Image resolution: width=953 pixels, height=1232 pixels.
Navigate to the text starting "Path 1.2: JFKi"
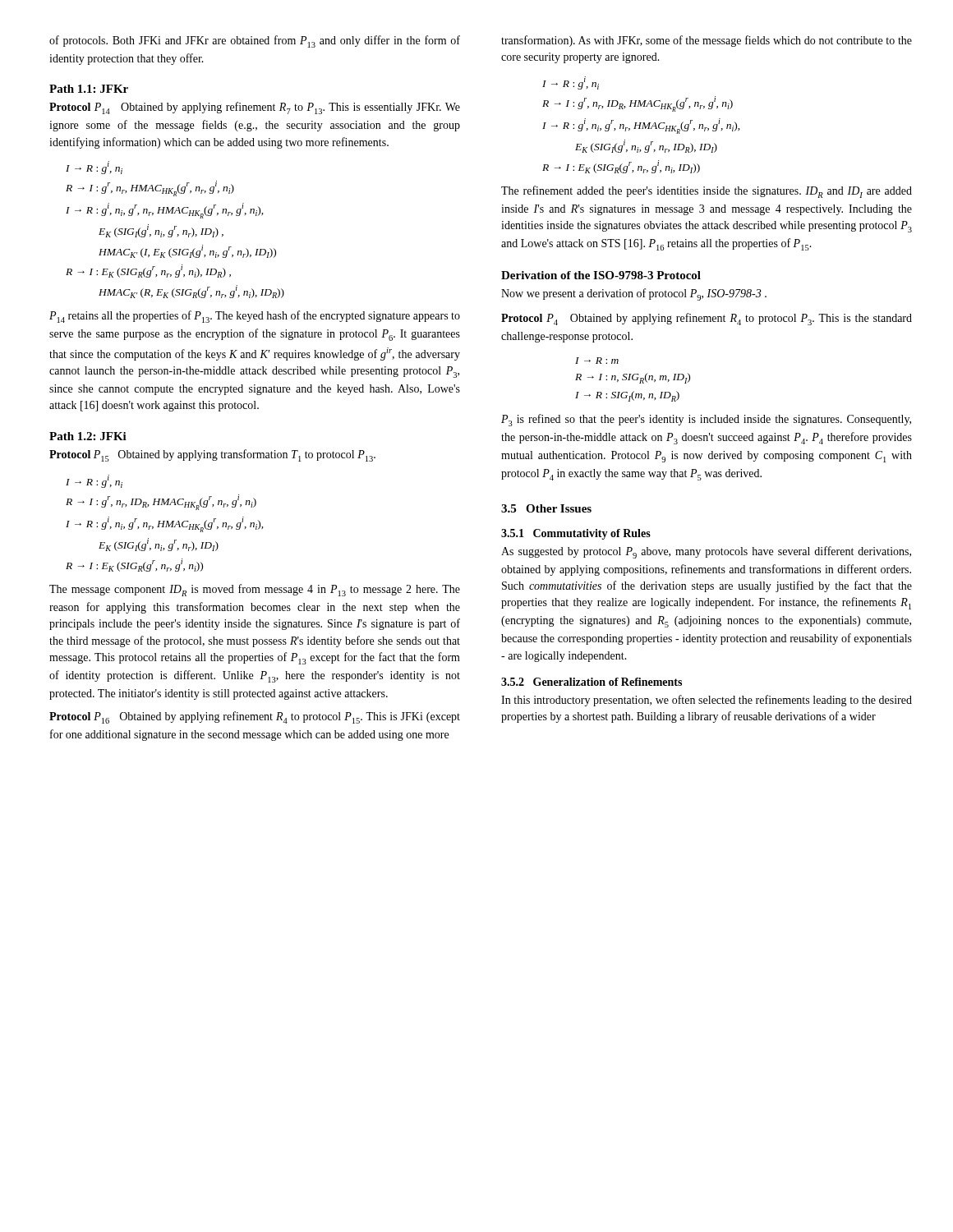[88, 436]
